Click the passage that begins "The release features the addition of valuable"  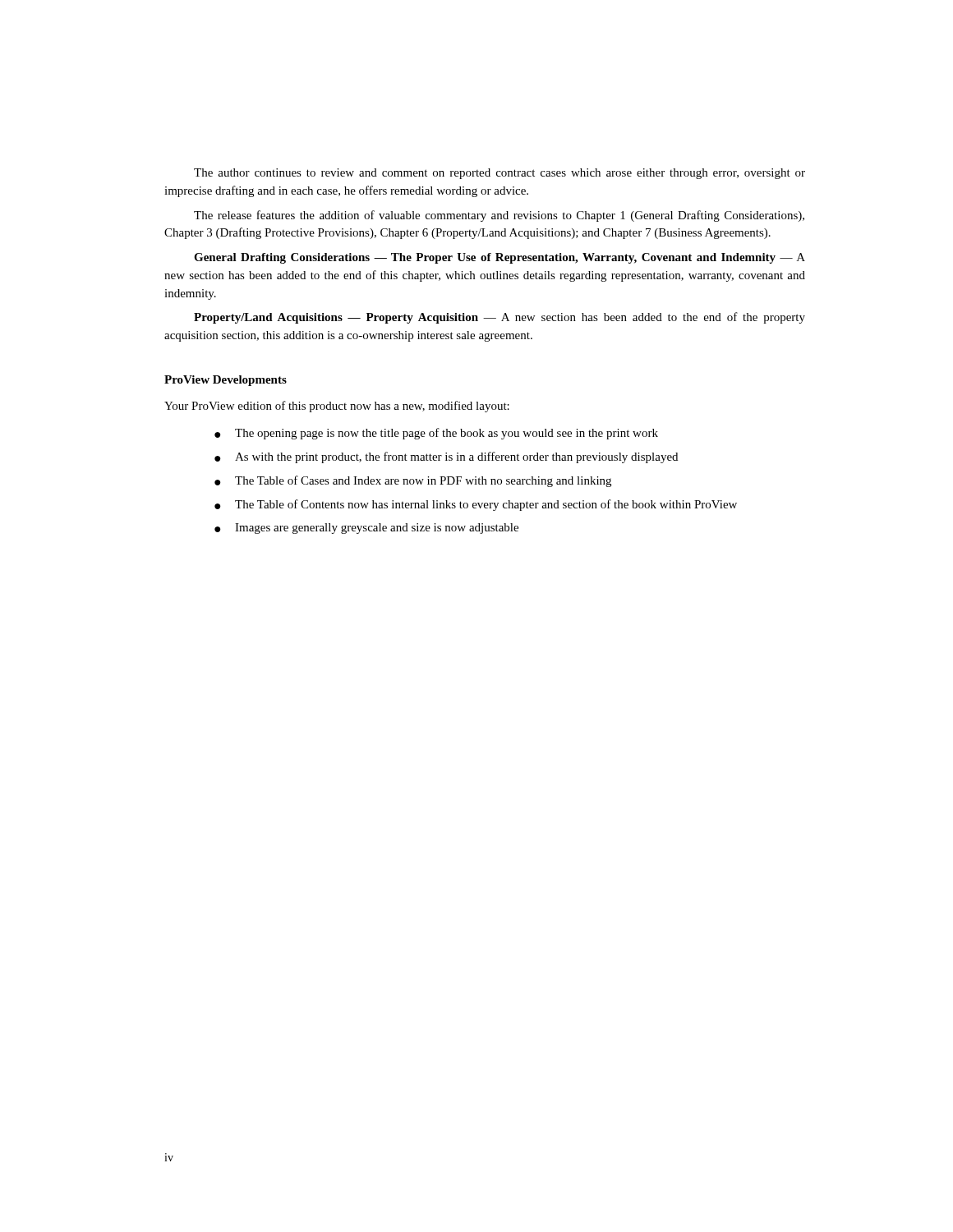(485, 224)
